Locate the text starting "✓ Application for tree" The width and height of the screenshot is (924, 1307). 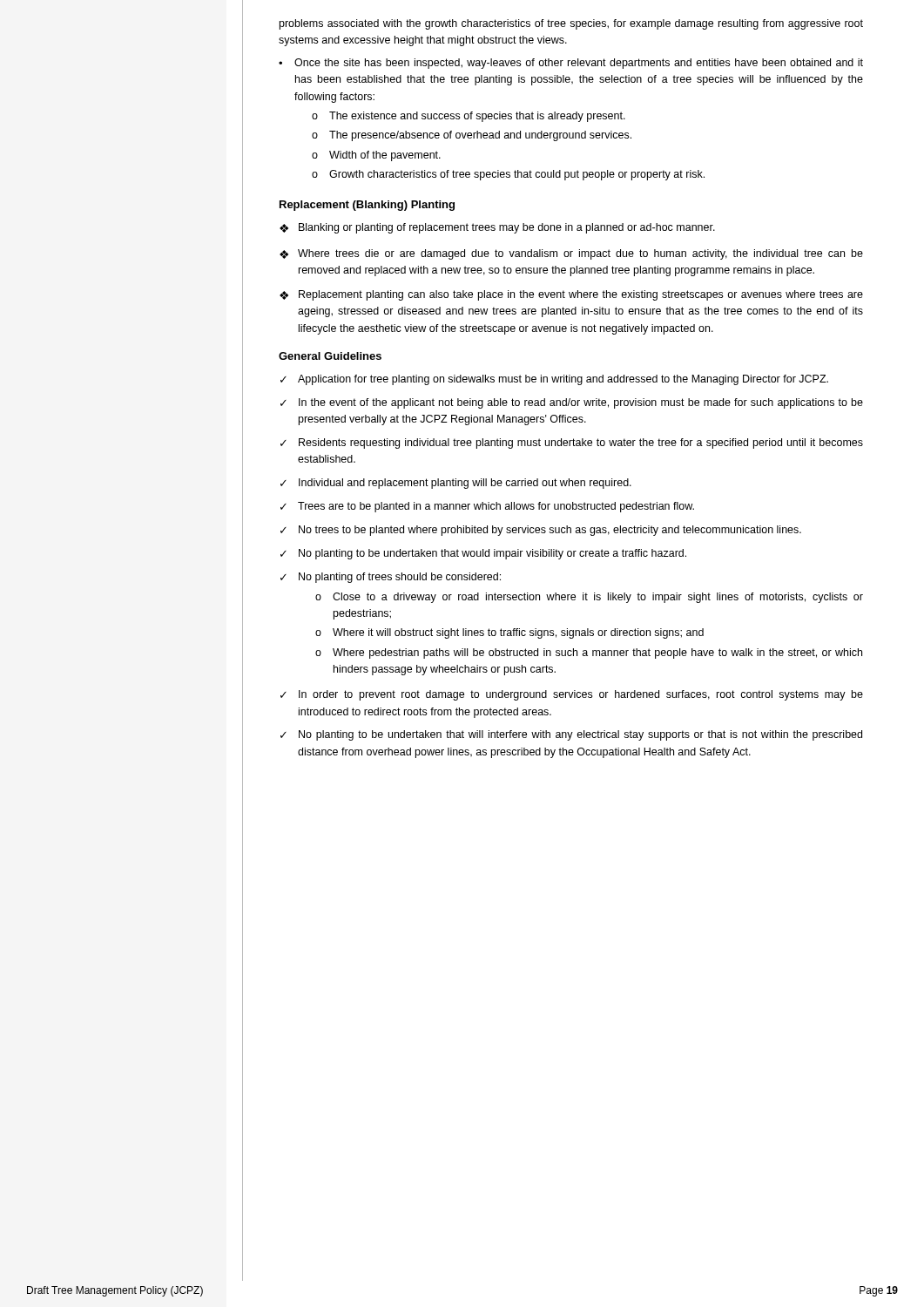571,380
